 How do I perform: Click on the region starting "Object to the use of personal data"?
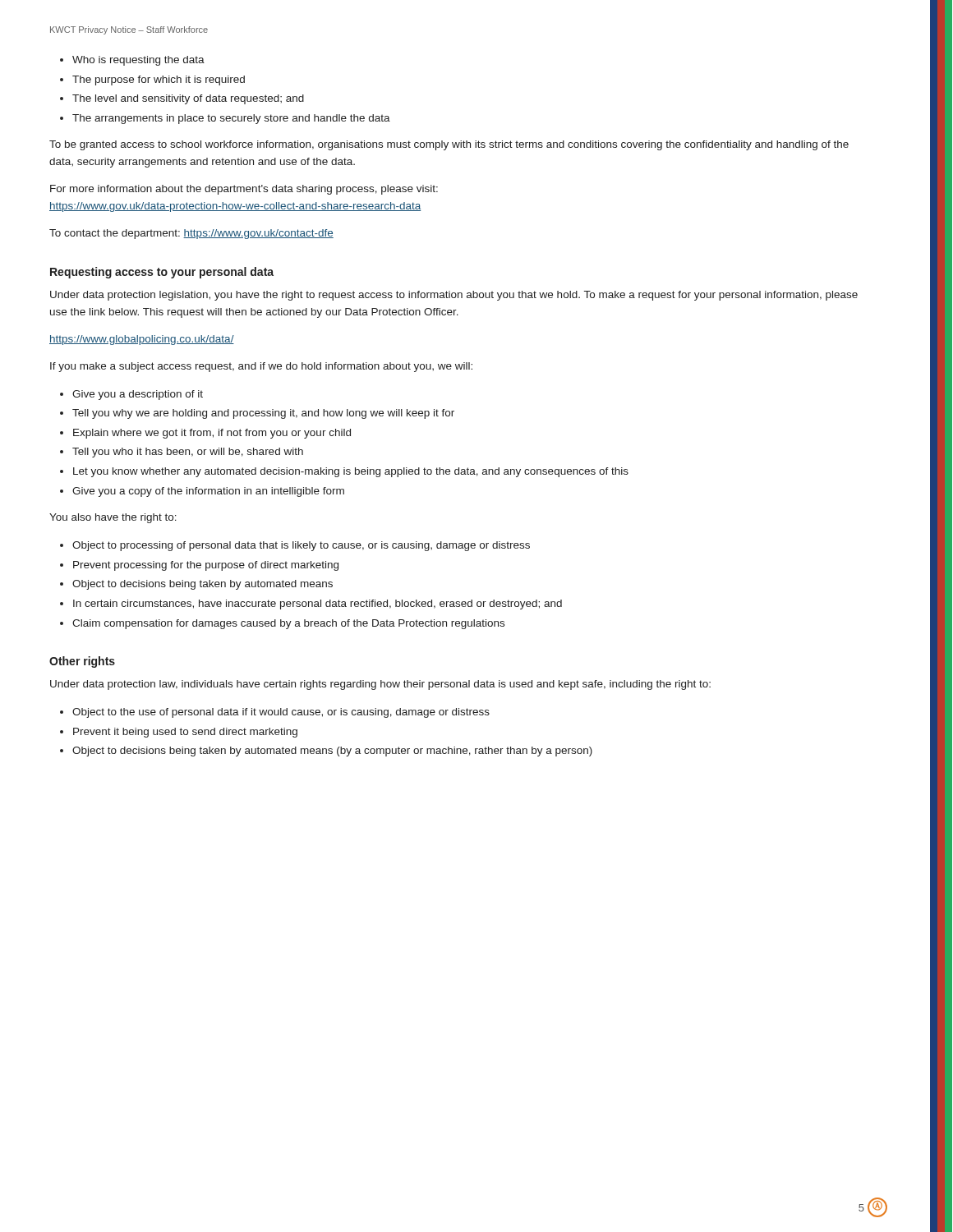tap(281, 712)
